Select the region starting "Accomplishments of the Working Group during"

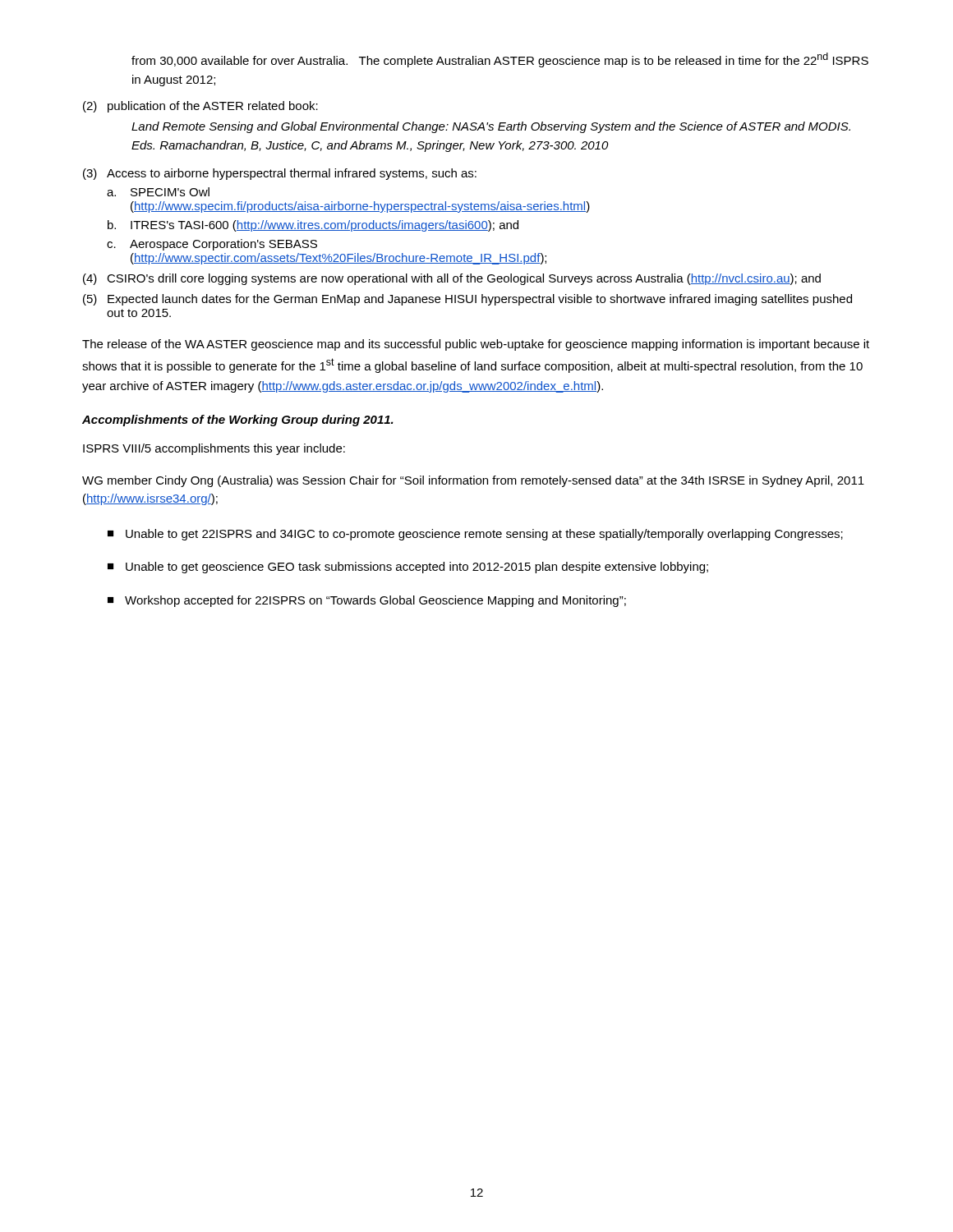238,419
